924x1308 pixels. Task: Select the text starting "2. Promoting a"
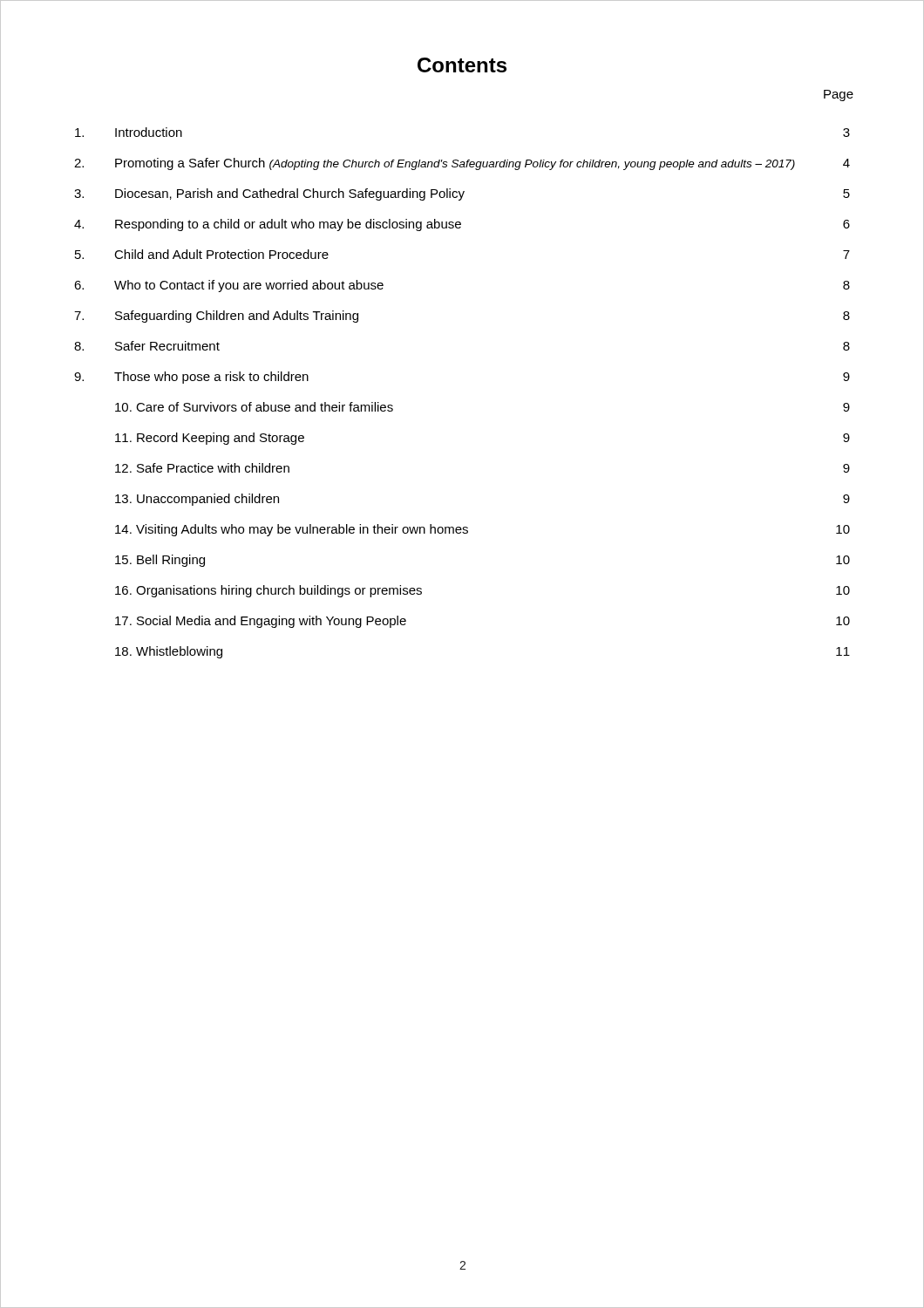click(462, 163)
